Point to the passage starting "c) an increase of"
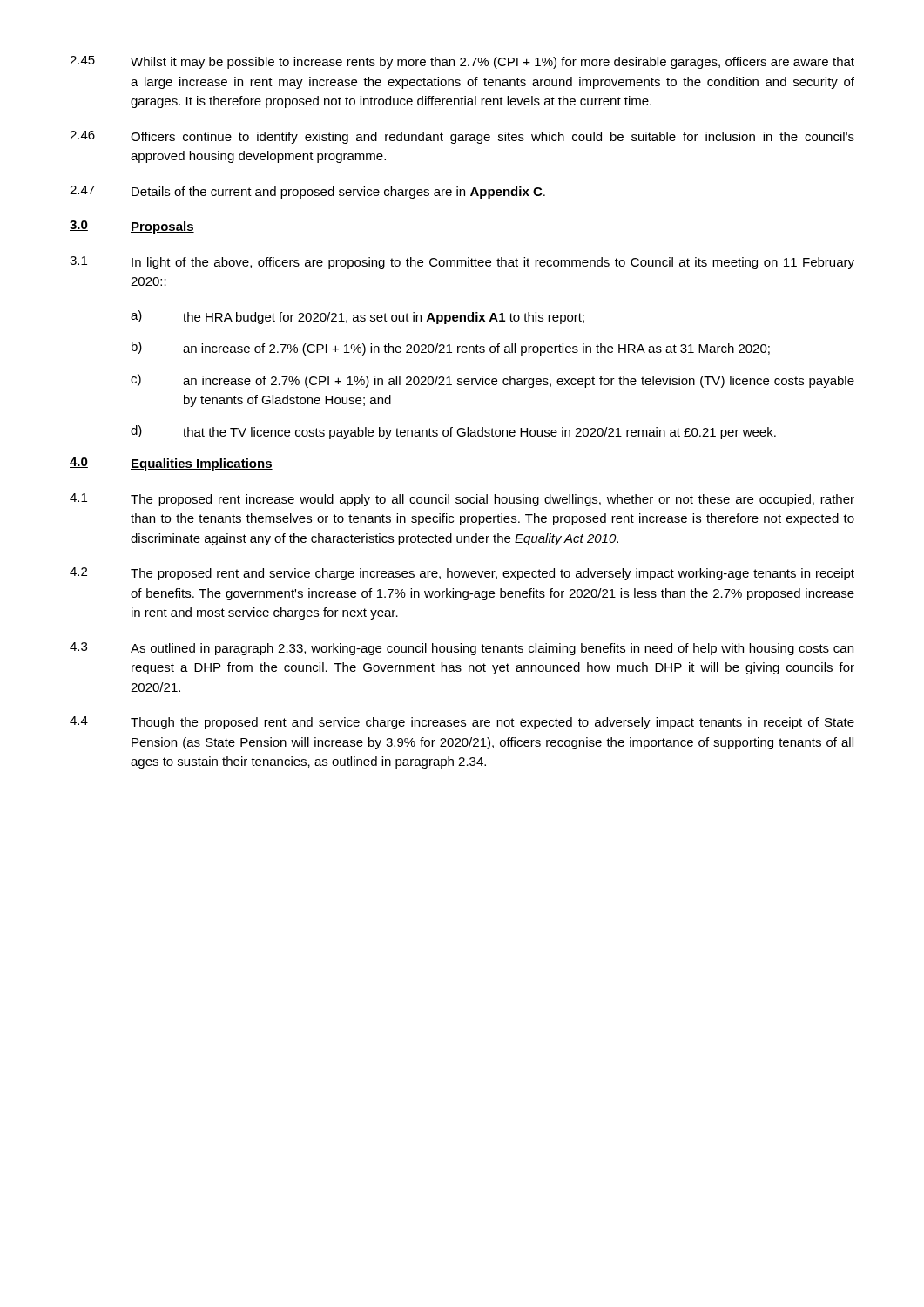The image size is (924, 1307). tap(492, 390)
